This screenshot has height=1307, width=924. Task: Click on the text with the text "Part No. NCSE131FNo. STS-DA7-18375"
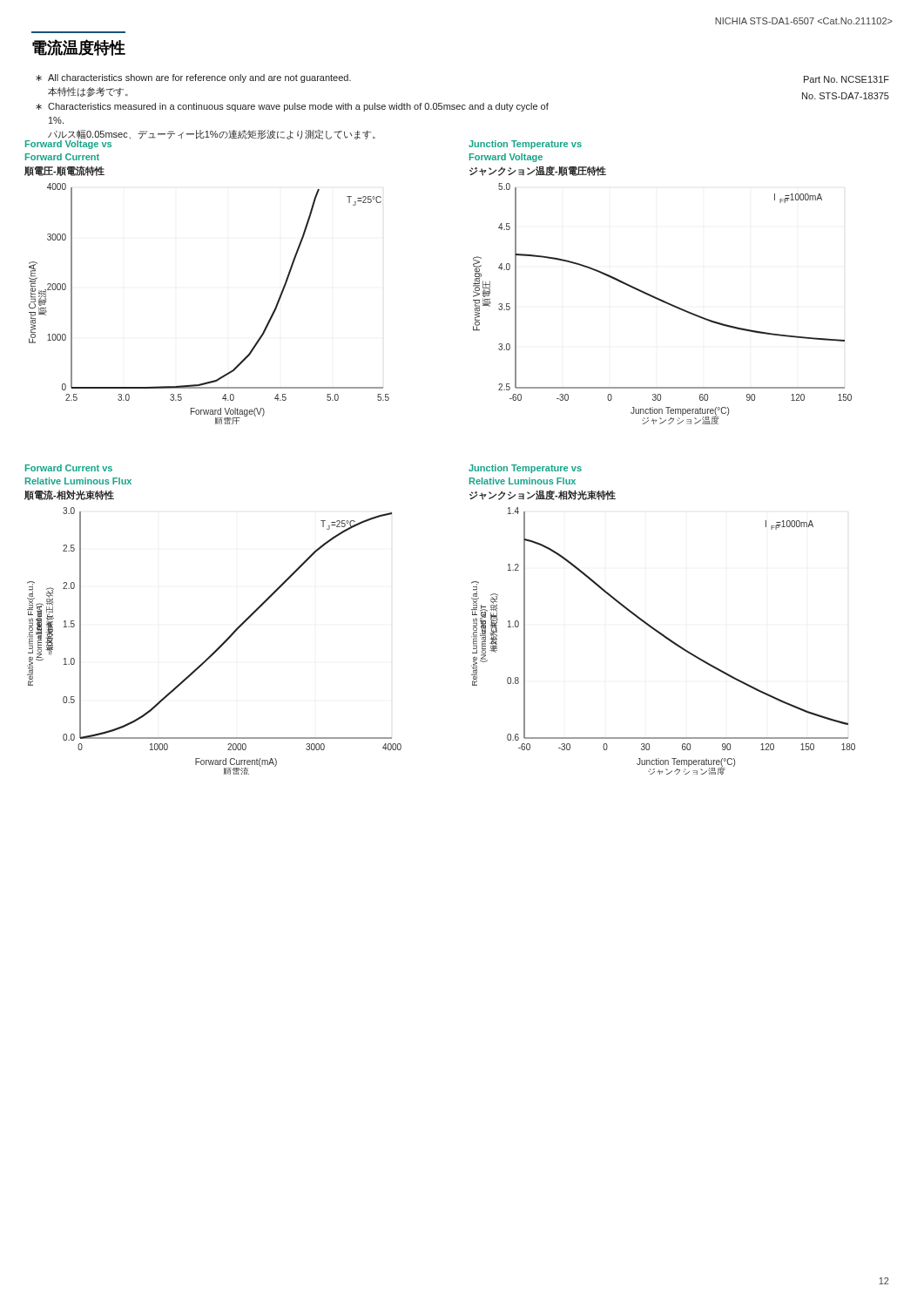point(845,87)
